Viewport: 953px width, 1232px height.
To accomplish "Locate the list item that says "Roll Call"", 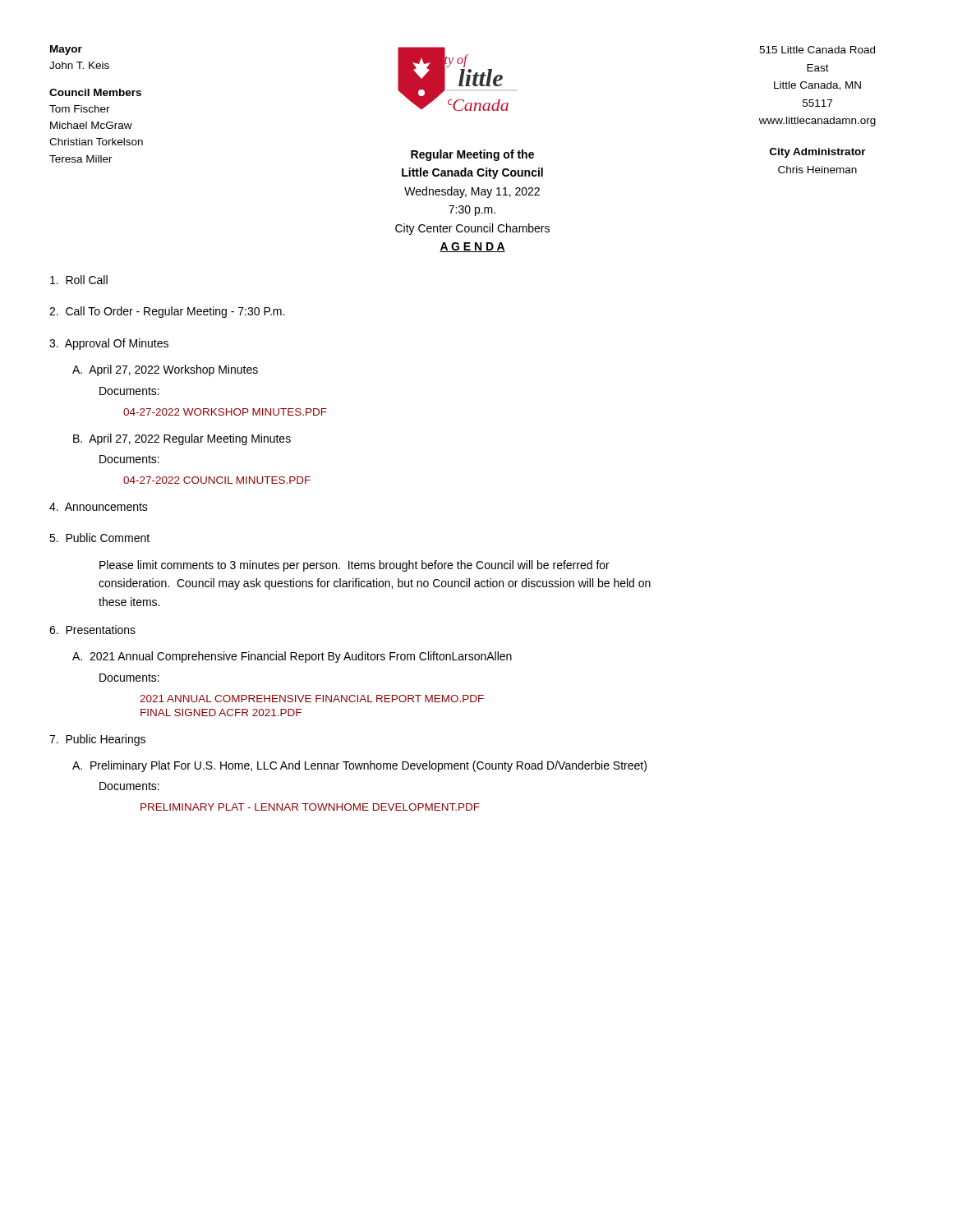I will pyautogui.click(x=79, y=280).
